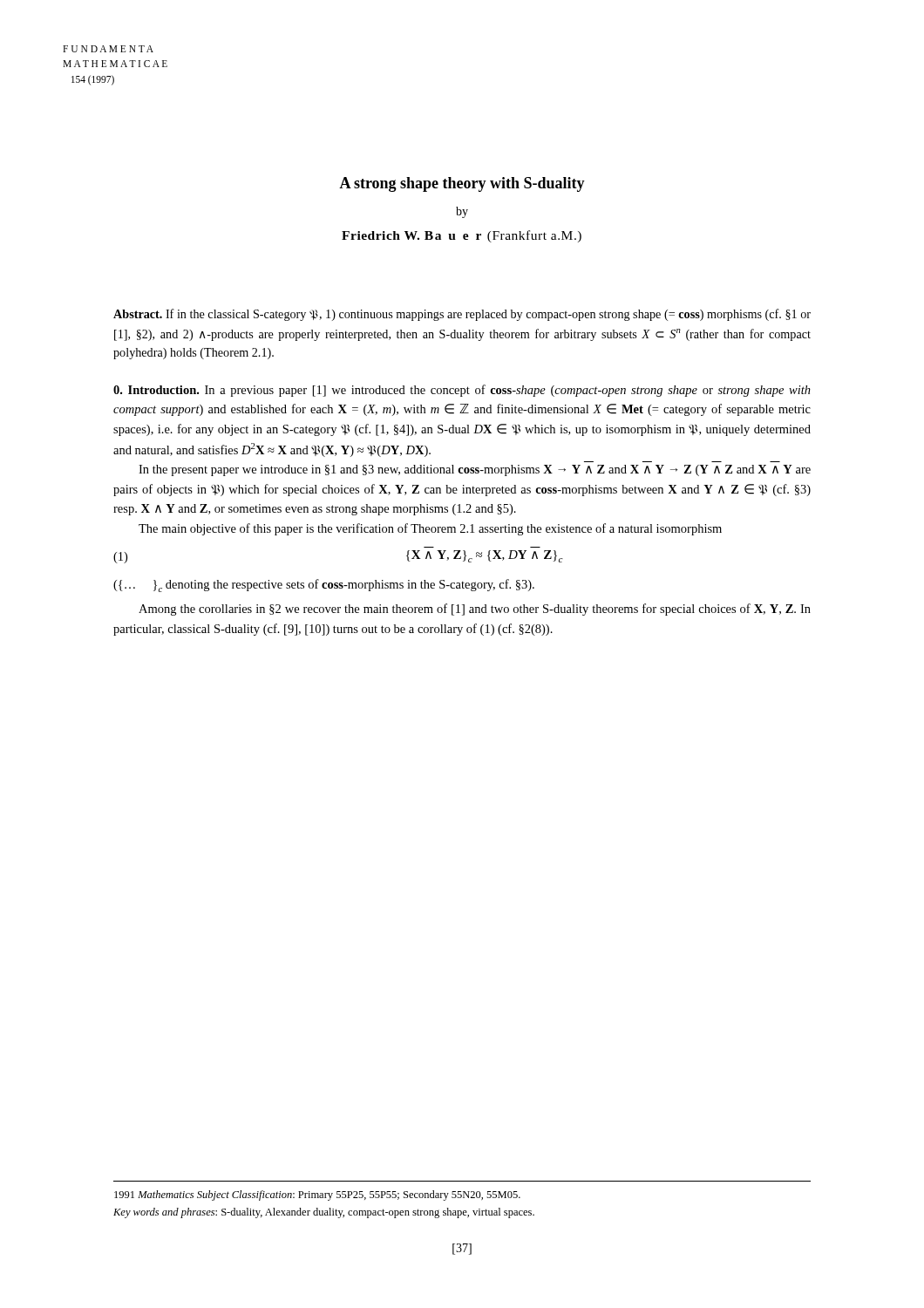Locate the text block that reads "Among the corollaries in §2 we recover the"
Viewport: 924px width, 1308px height.
click(462, 619)
